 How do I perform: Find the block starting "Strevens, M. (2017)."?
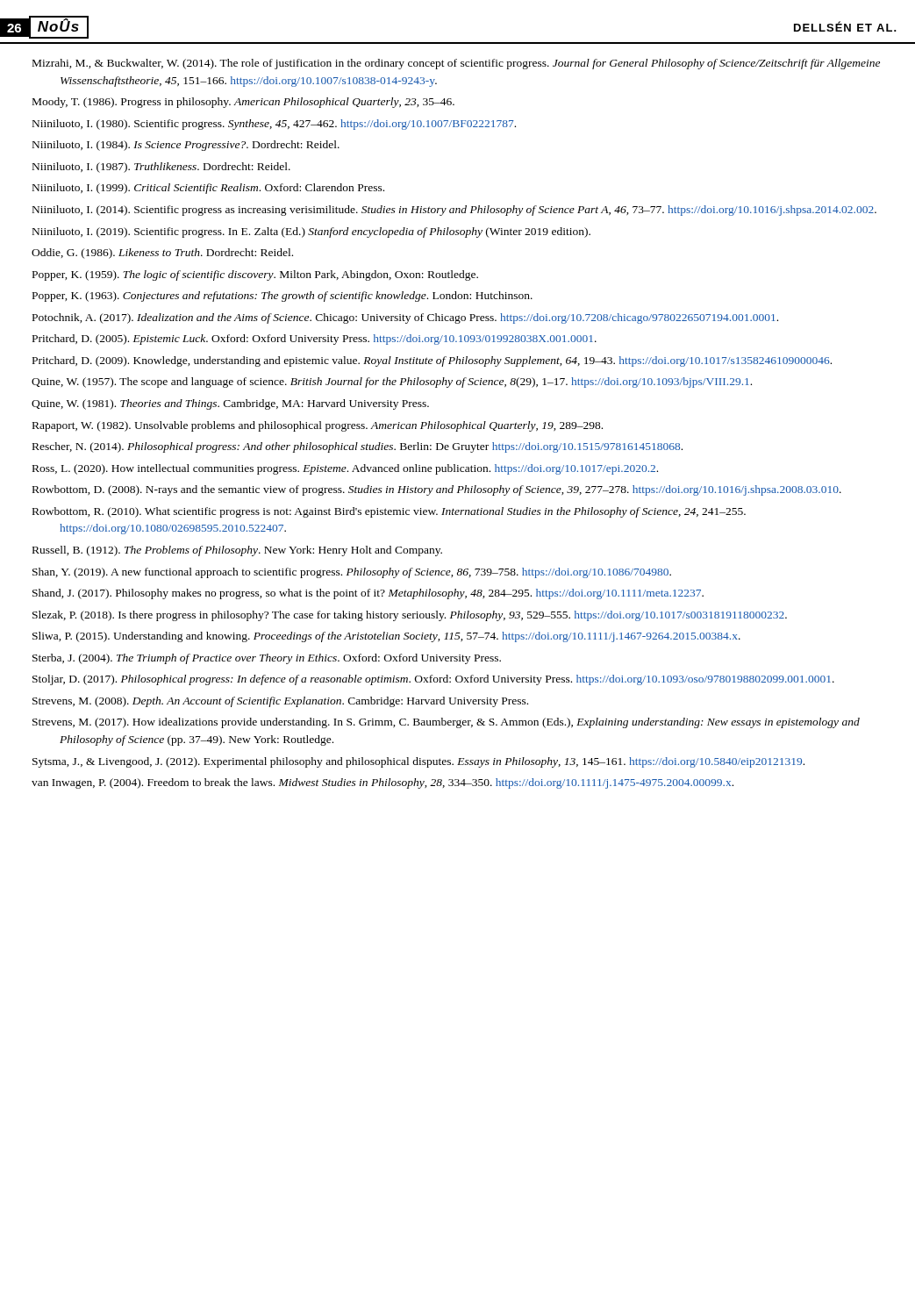(x=446, y=731)
